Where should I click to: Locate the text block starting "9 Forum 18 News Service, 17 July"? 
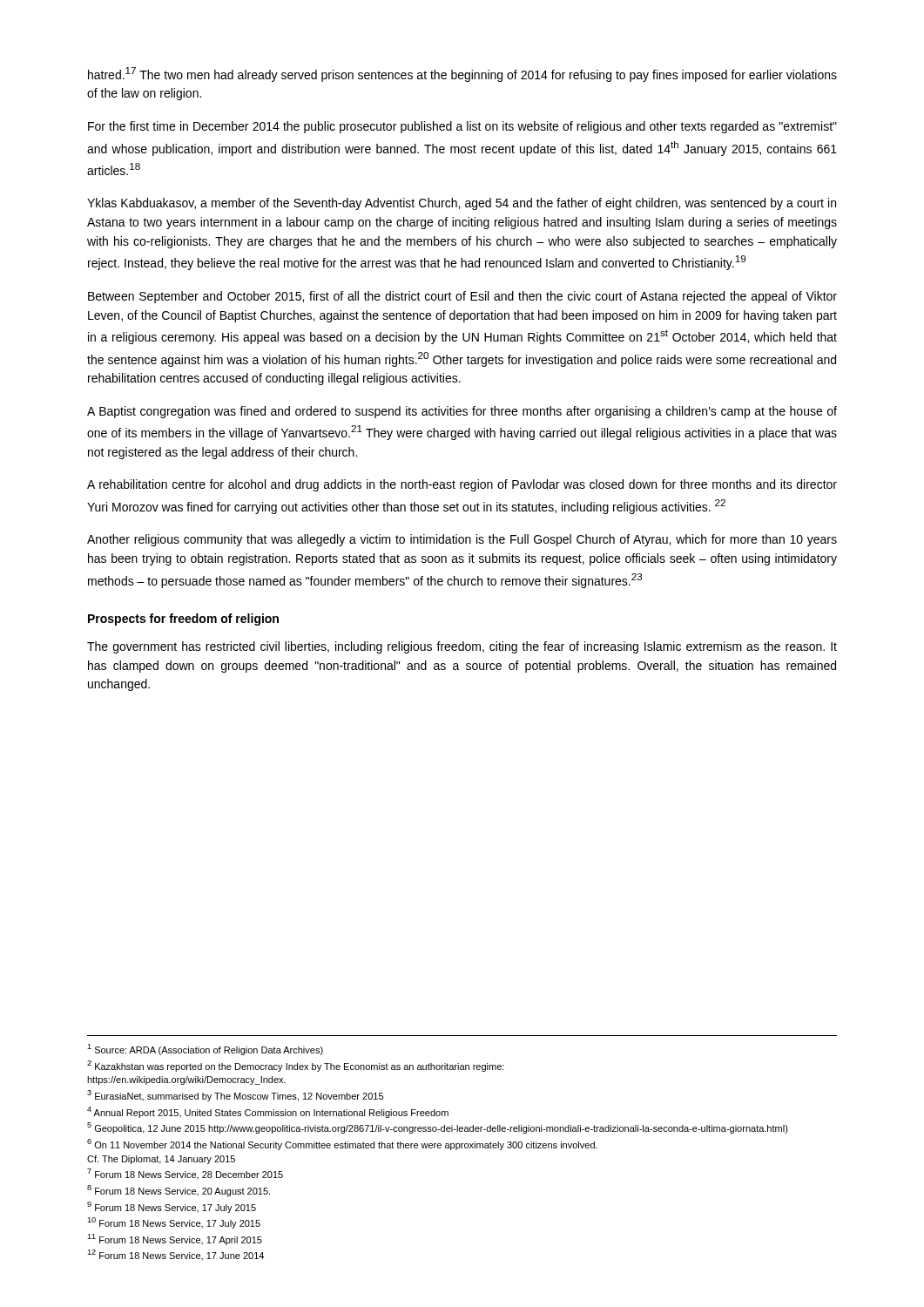coord(172,1206)
